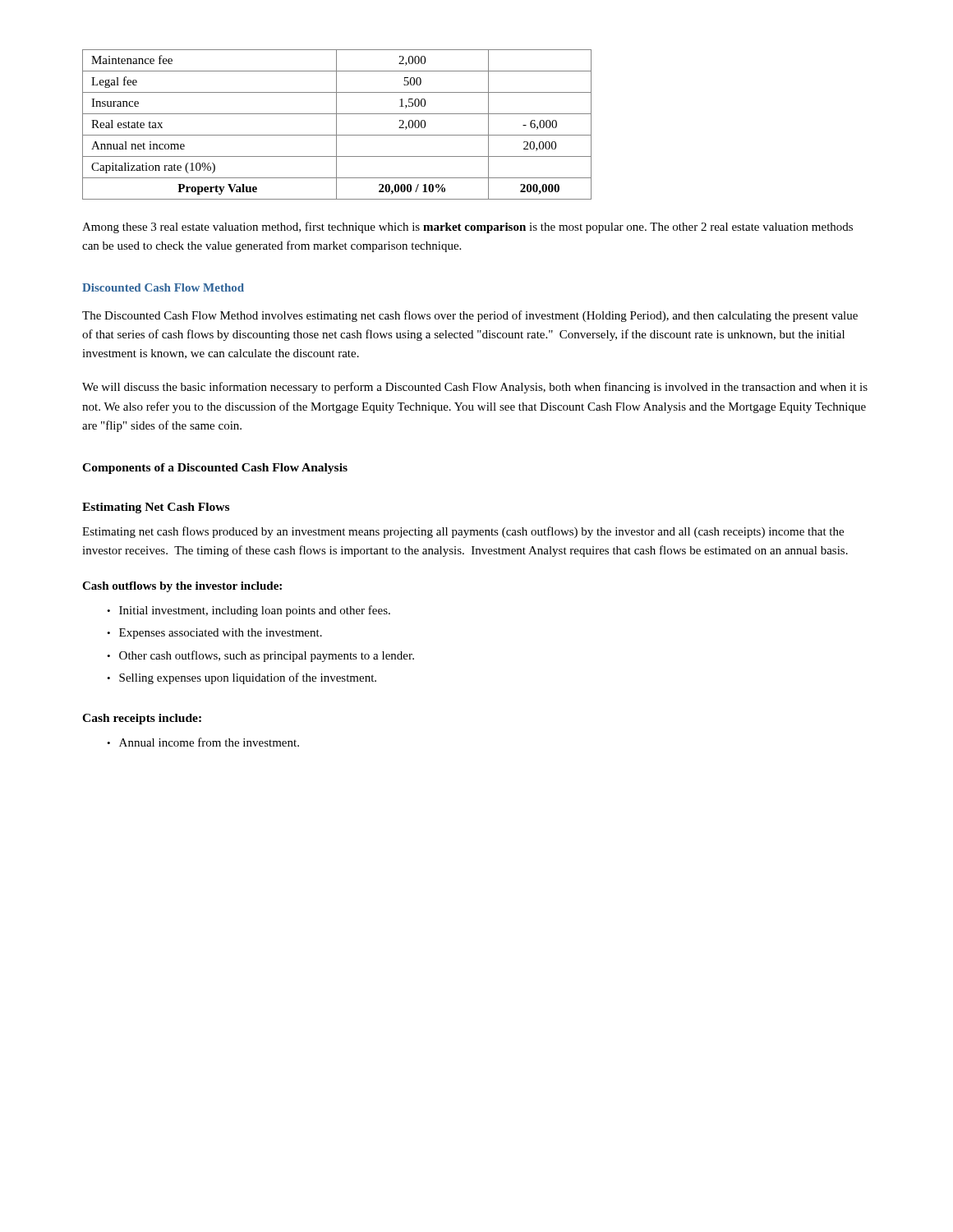This screenshot has width=953, height=1232.
Task: Navigate to the passage starting "We will discuss the"
Action: (475, 406)
